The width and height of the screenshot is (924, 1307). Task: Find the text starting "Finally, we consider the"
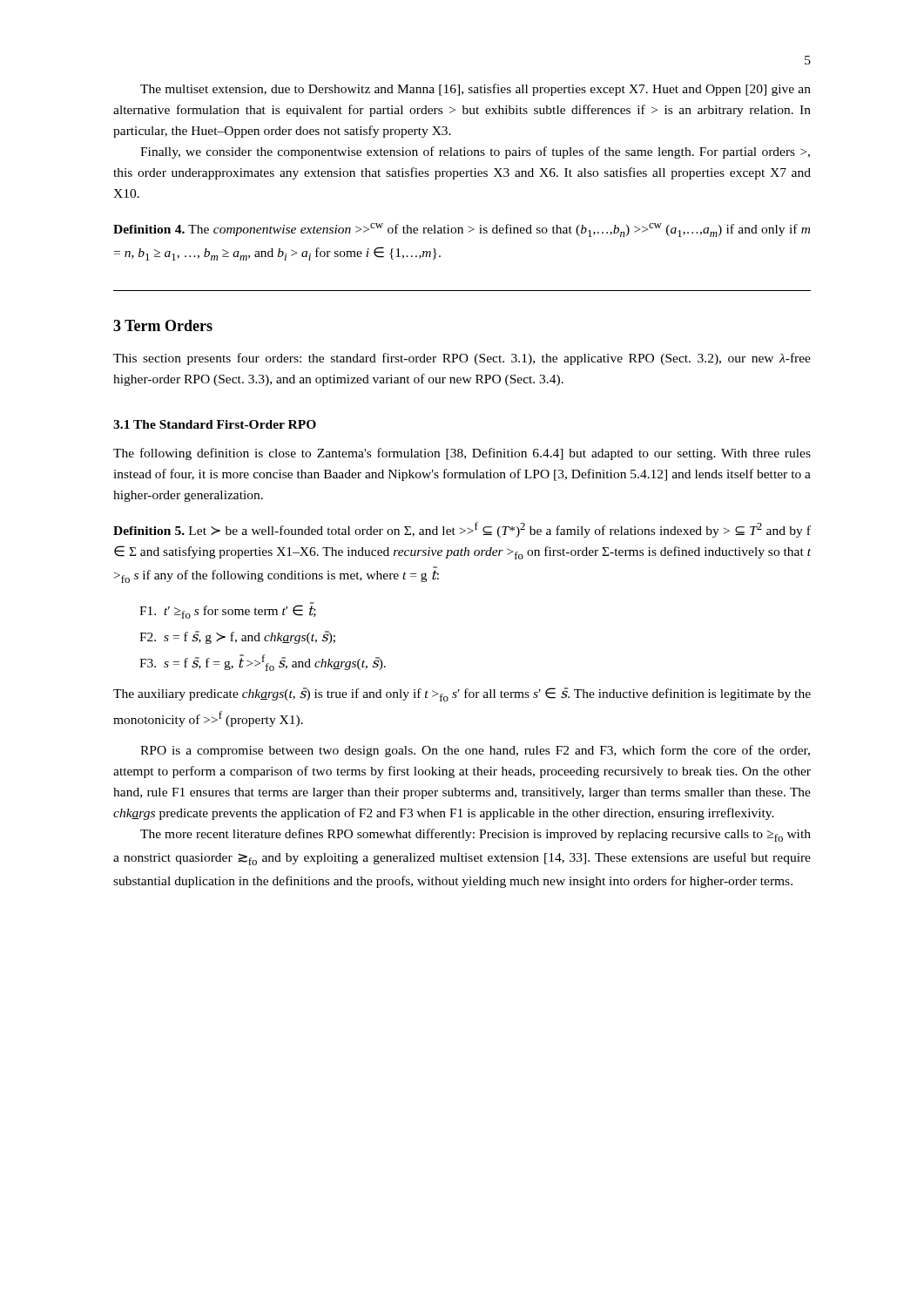pos(462,172)
